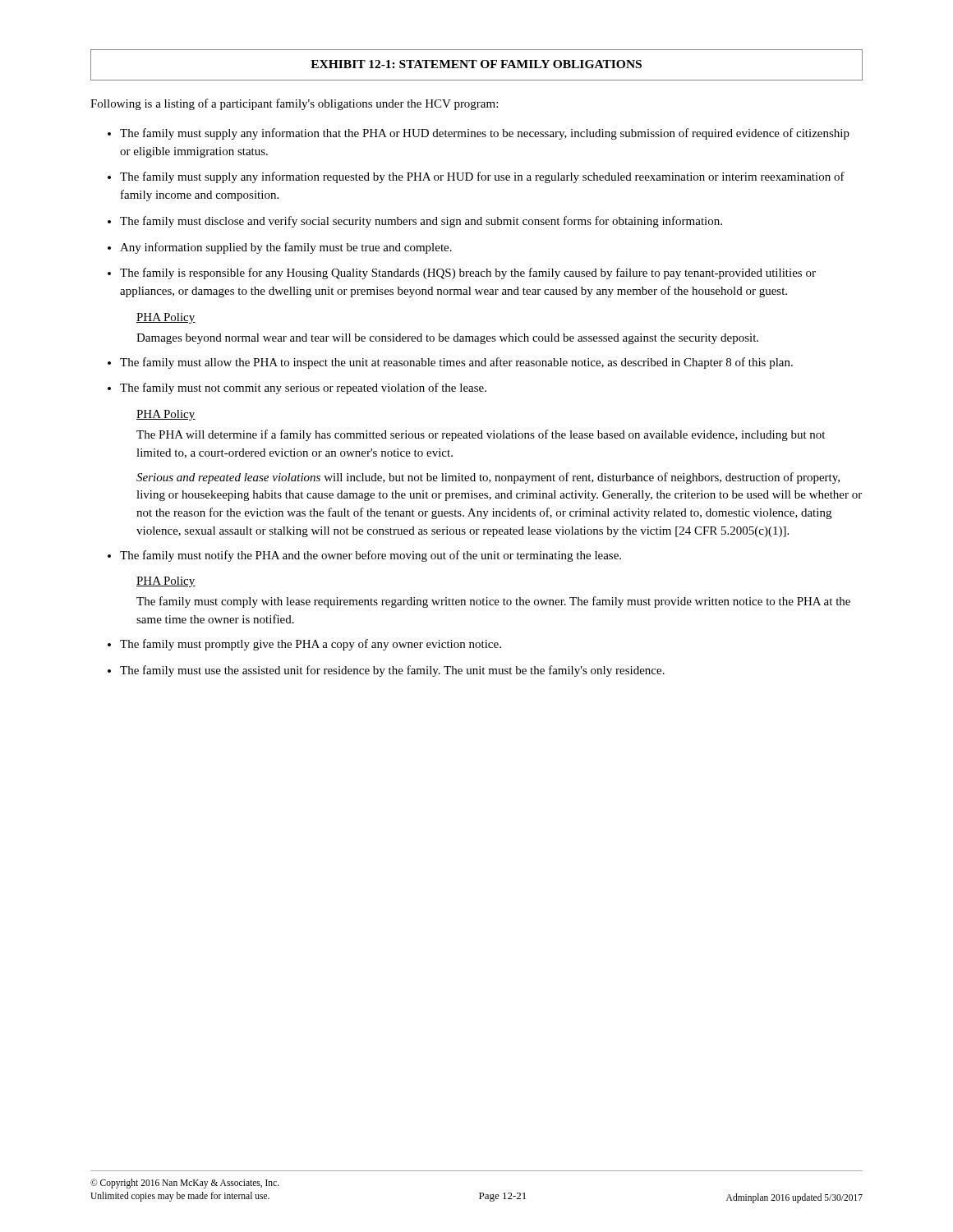Where is the passage that starts "The family must notify the PHA"?
Screen dimensions: 1232x953
[x=491, y=556]
